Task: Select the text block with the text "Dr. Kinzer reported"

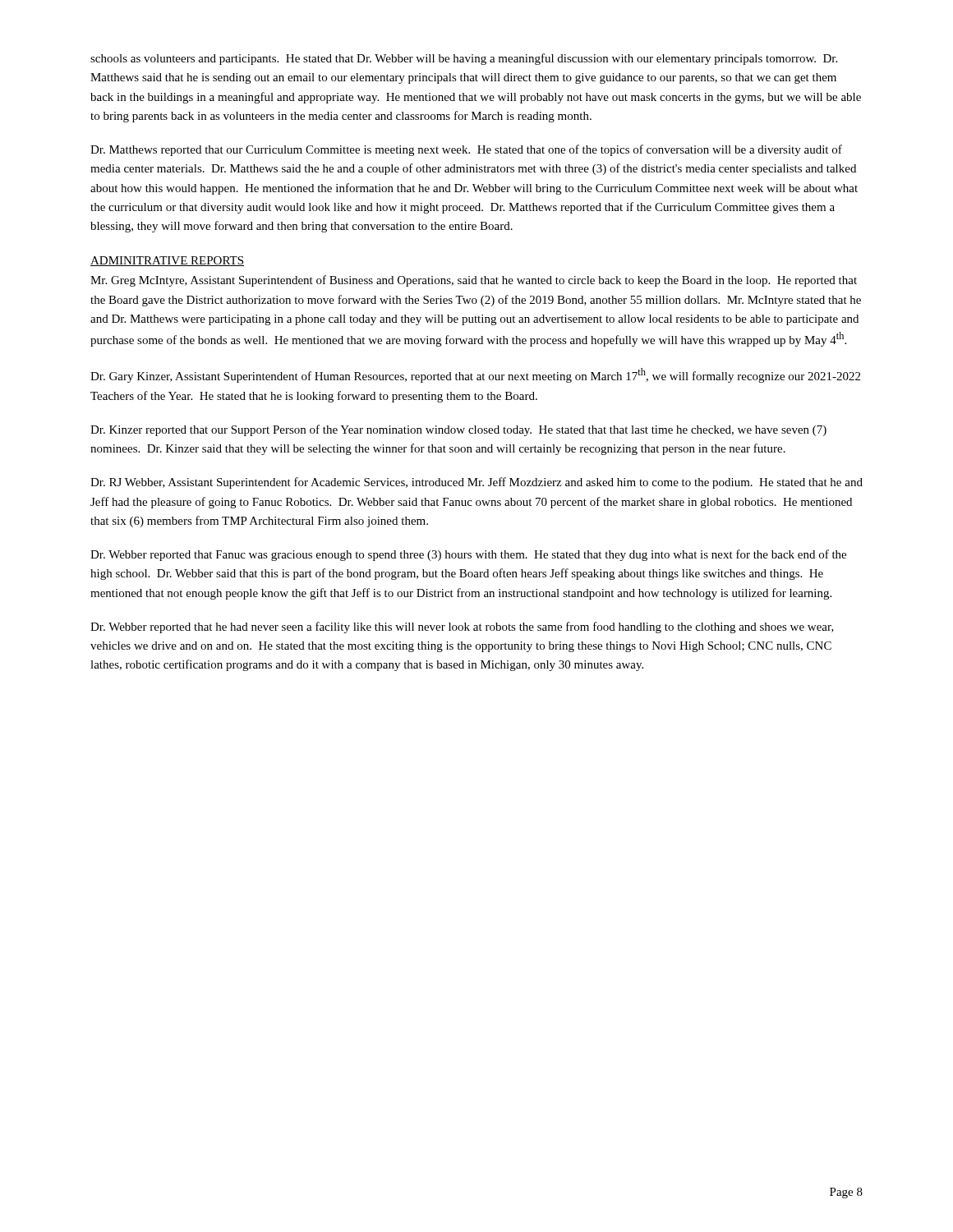Action: tap(459, 439)
